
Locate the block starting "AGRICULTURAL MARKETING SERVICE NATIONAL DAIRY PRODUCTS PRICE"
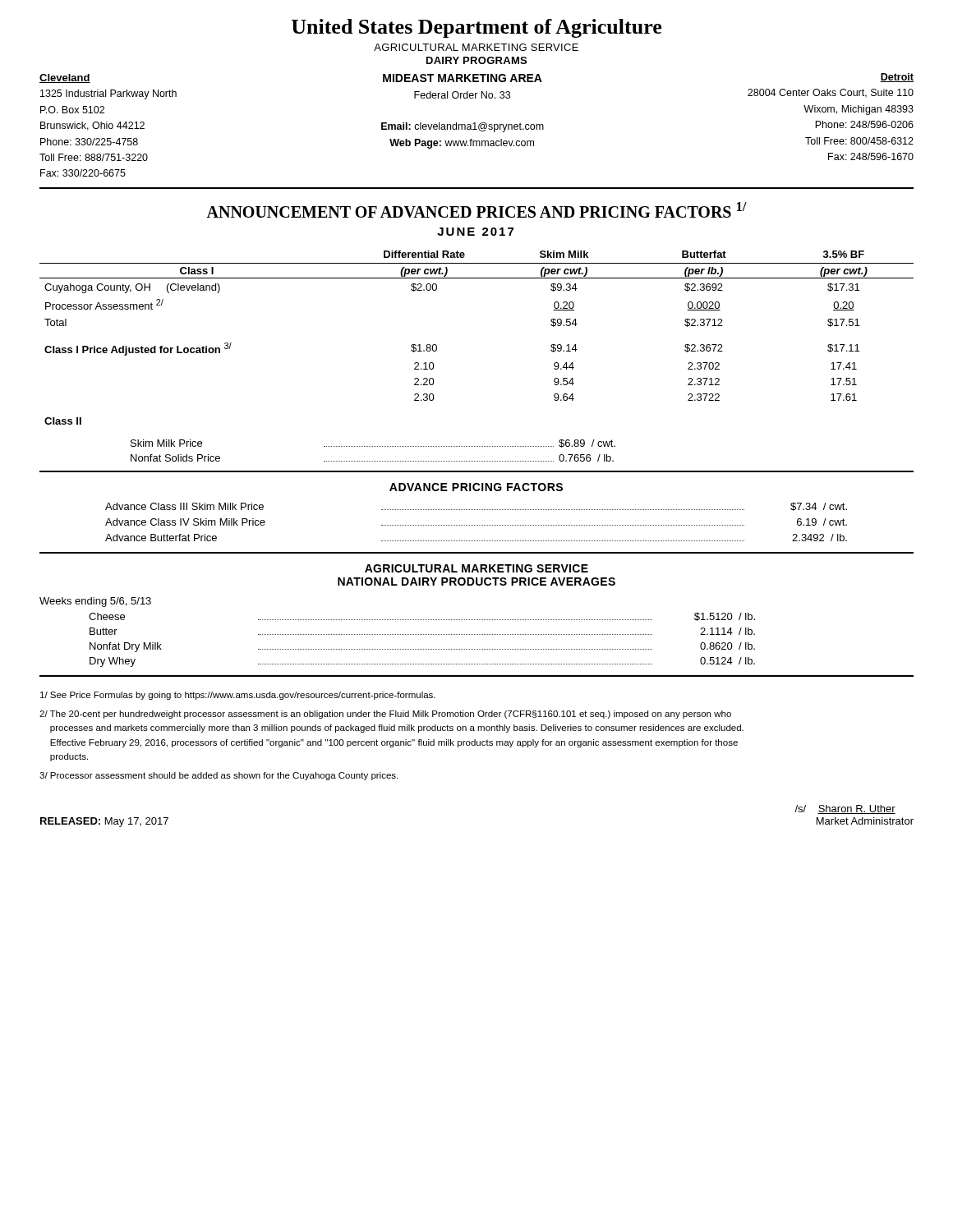[476, 575]
